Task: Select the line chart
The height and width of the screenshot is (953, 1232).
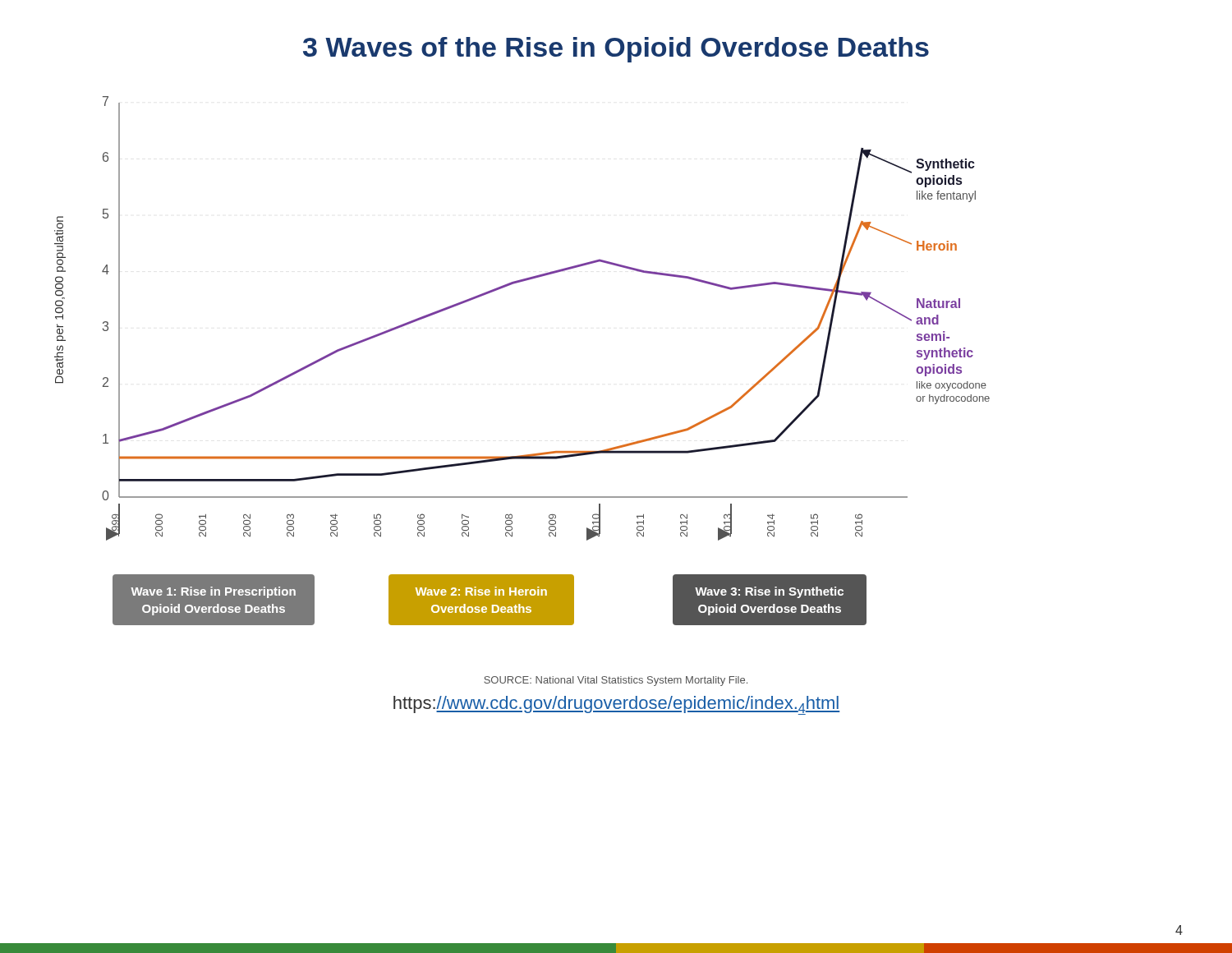Action: click(616, 356)
